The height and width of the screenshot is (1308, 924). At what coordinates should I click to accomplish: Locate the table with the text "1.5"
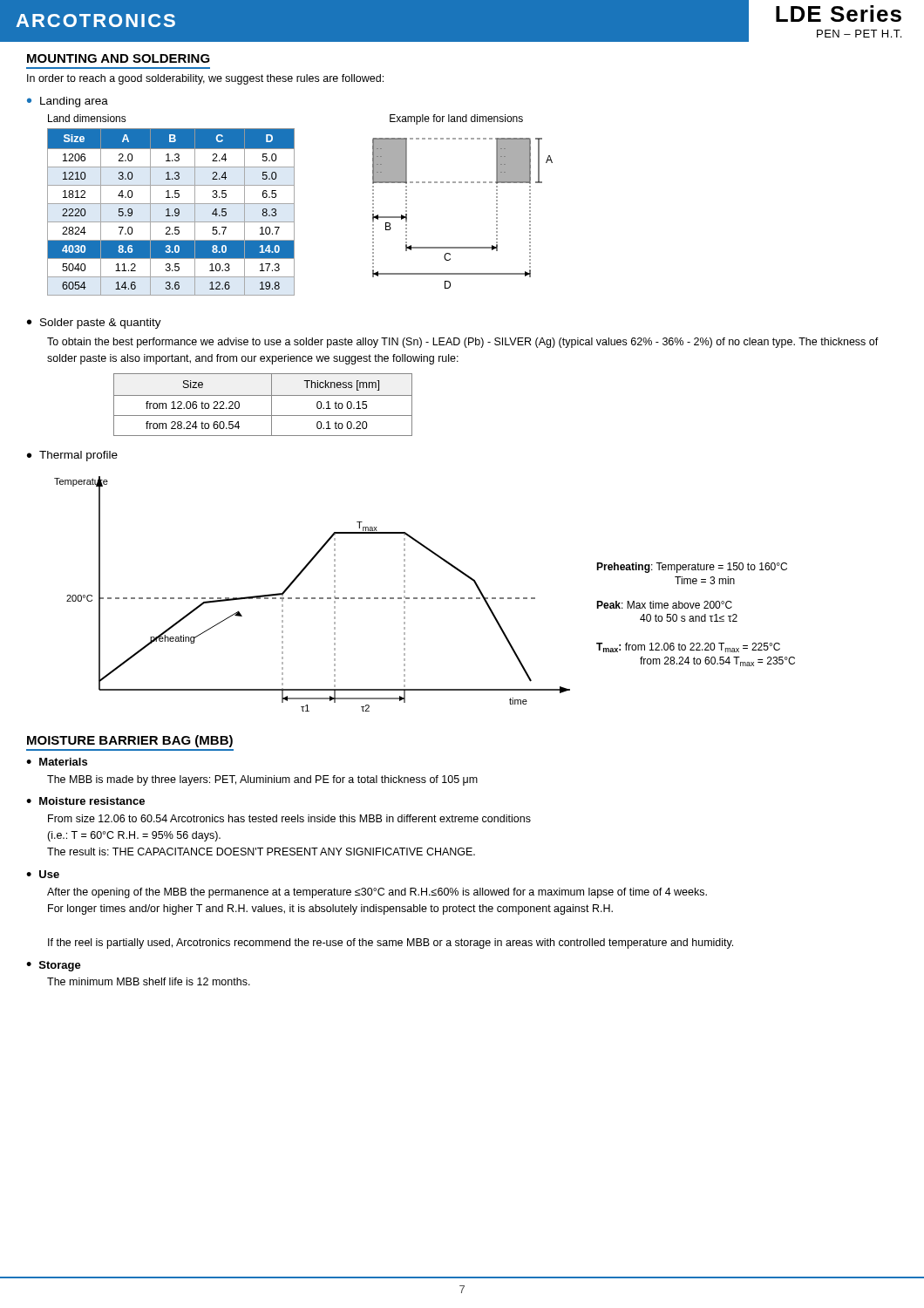[x=171, y=212]
